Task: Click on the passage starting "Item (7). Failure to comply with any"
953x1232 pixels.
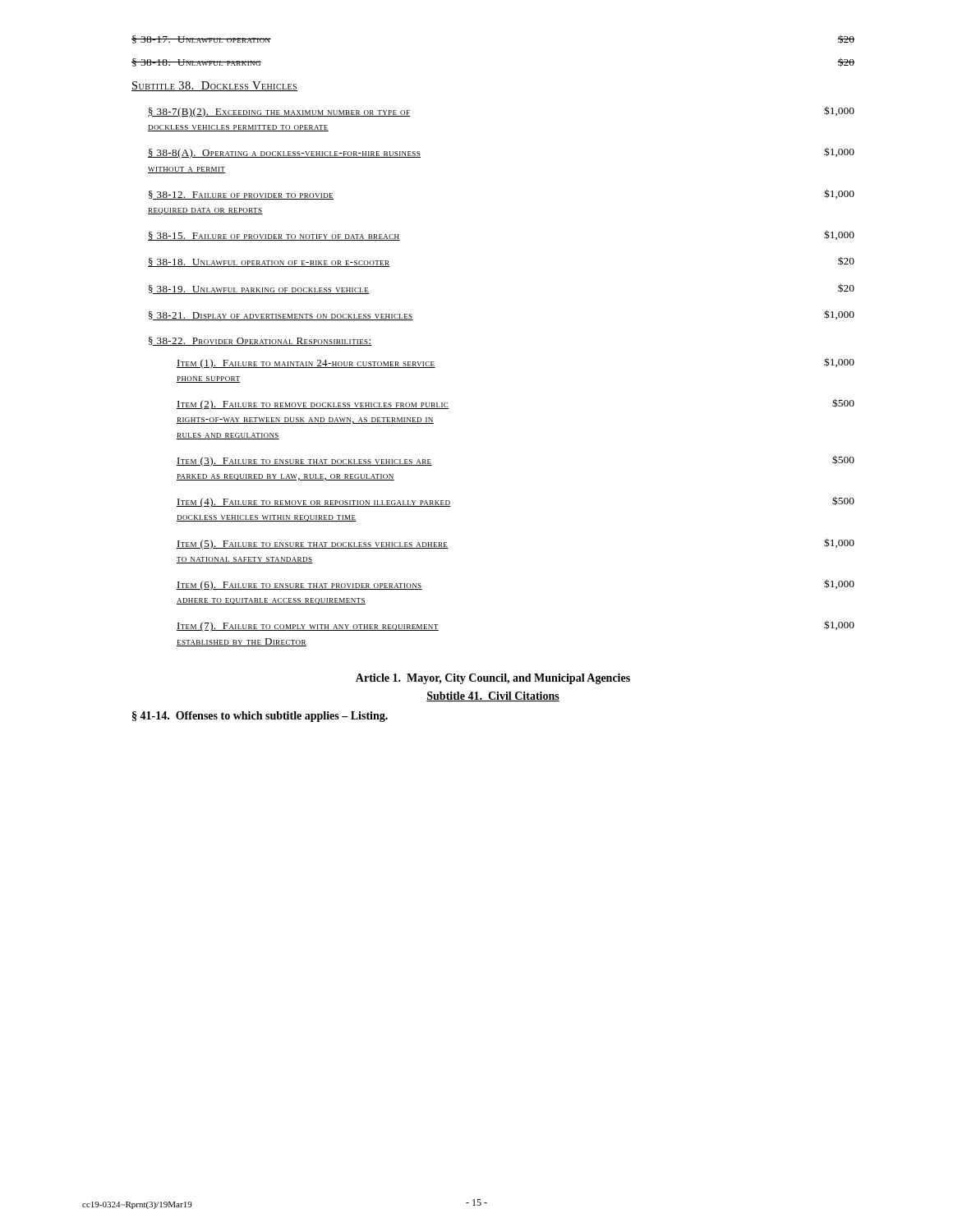Action: pyautogui.click(x=322, y=625)
